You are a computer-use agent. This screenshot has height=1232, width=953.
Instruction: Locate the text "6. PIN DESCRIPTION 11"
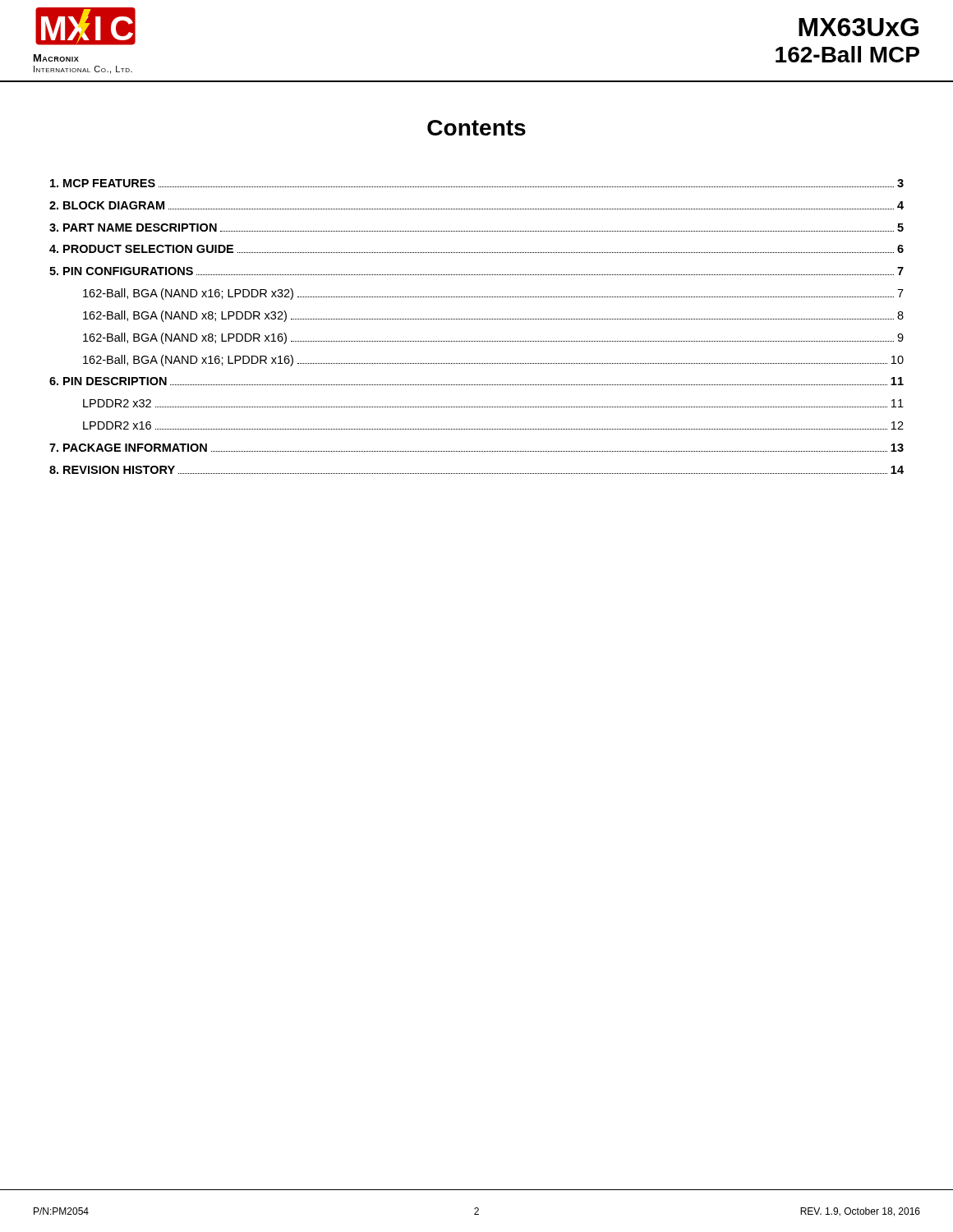point(476,382)
